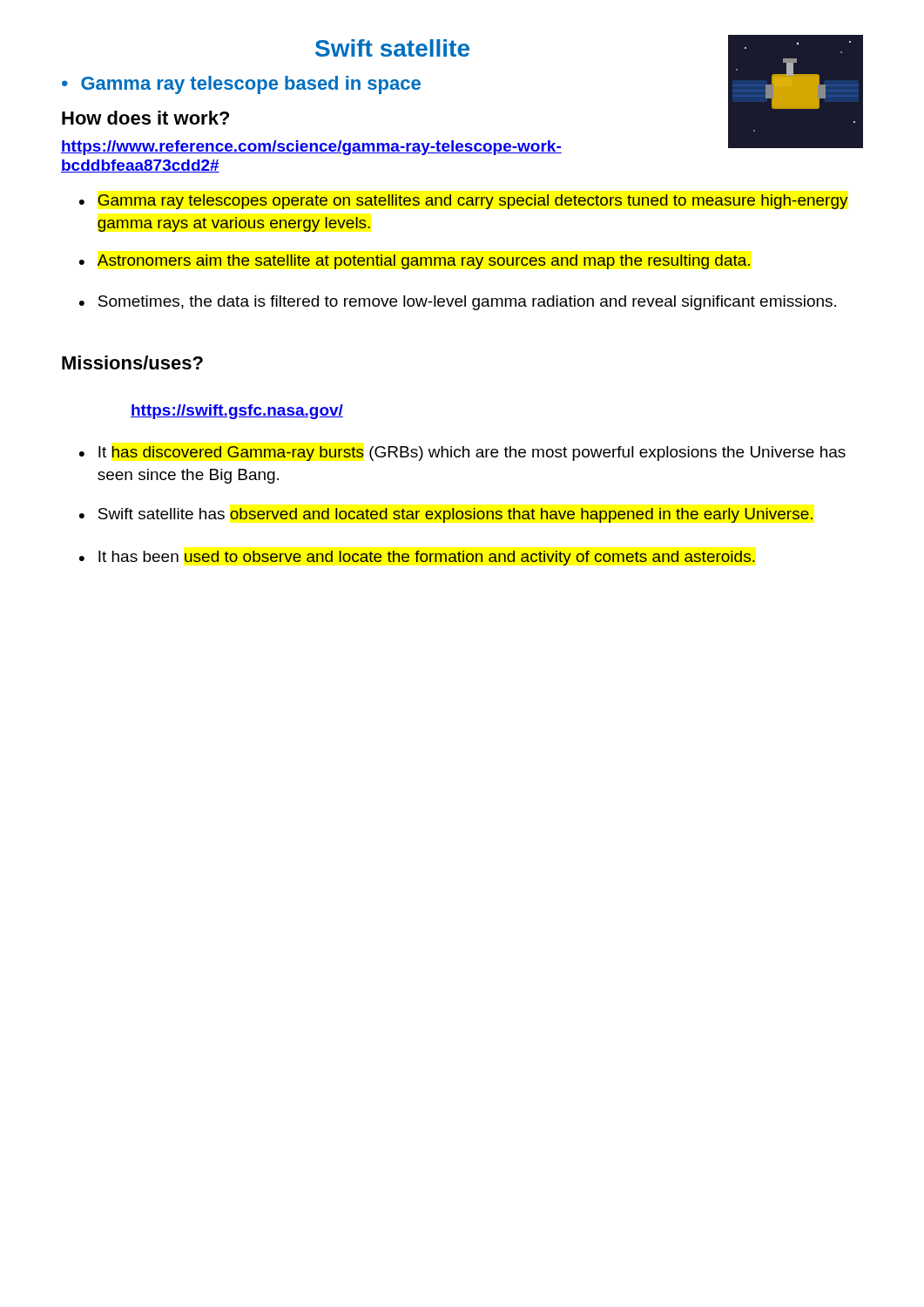Locate the photo
924x1307 pixels.
(796, 91)
